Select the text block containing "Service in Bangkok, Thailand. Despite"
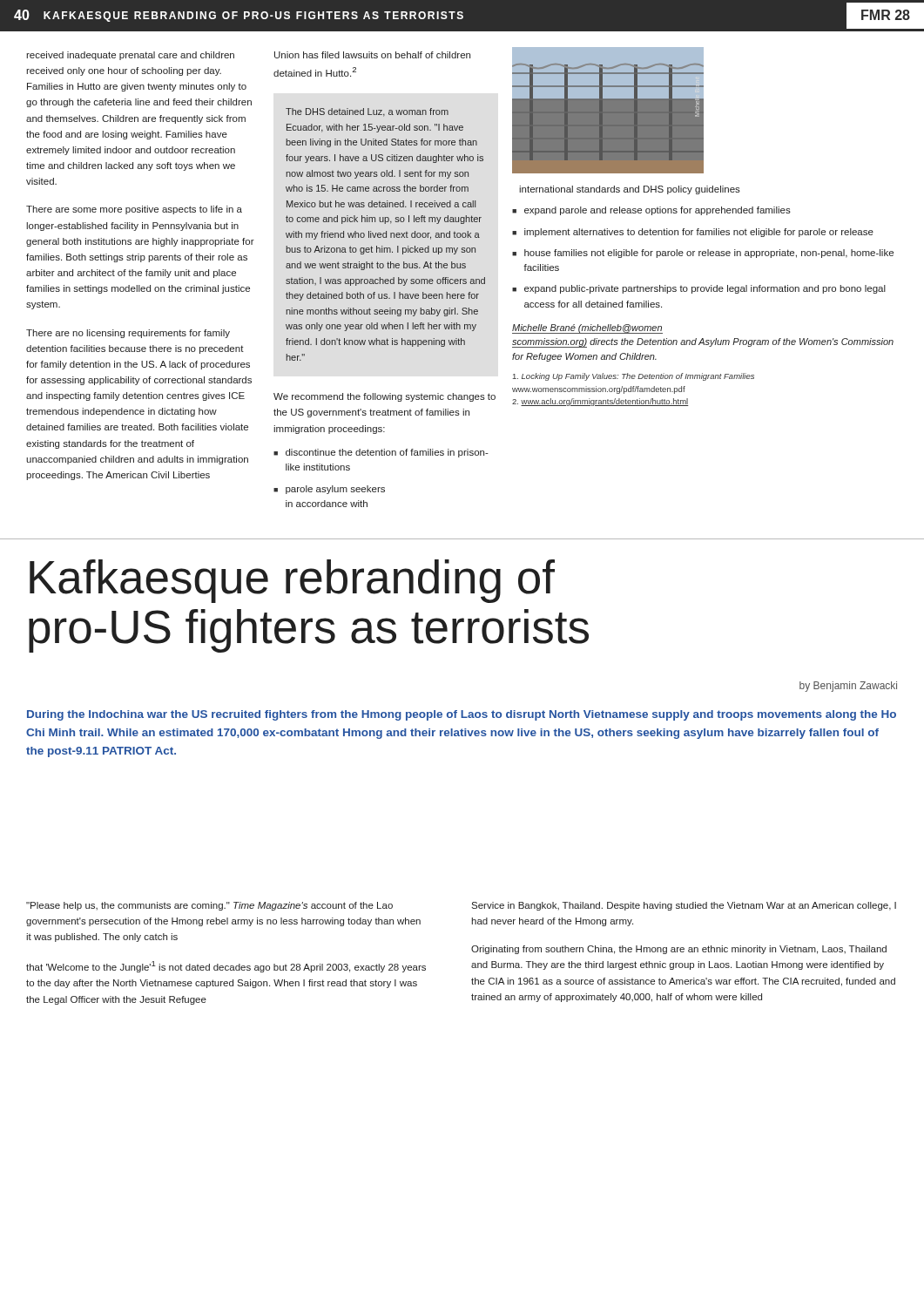The height and width of the screenshot is (1307, 924). point(684,913)
